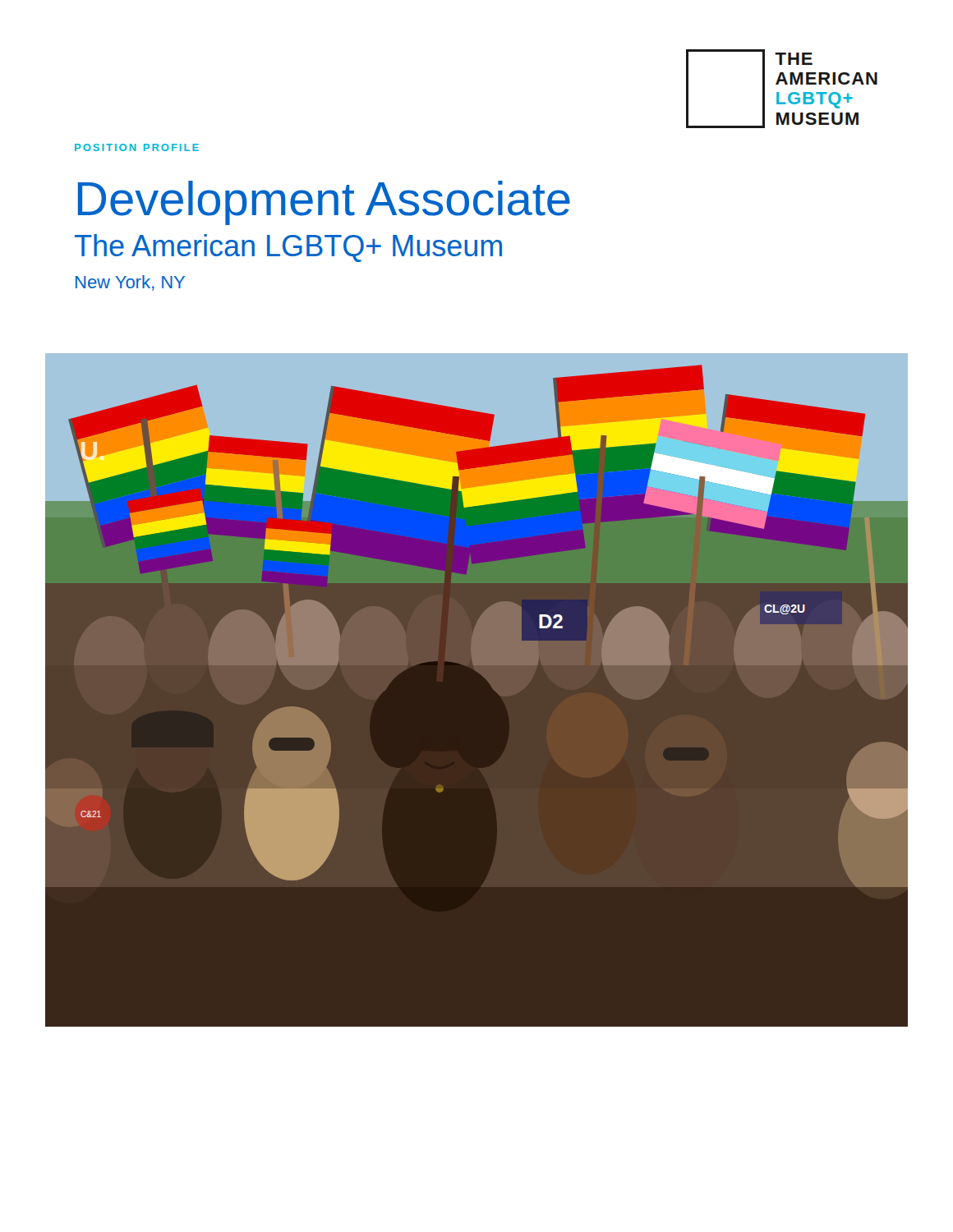Screen dimensions: 1232x953
Task: Click where it says "POSITION PROFILE"
Action: coord(137,147)
